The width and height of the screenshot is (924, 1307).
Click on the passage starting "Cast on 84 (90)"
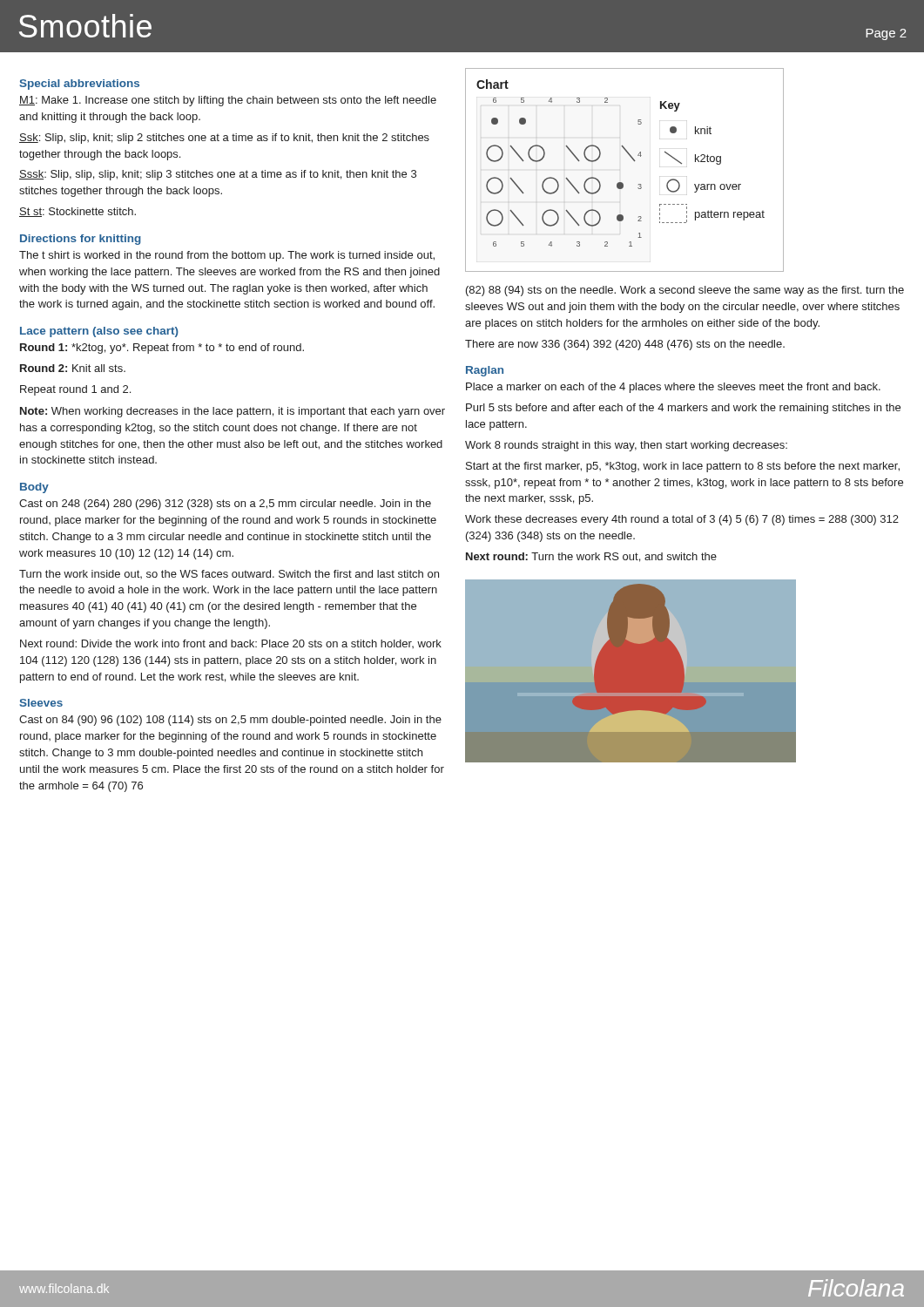[233, 753]
